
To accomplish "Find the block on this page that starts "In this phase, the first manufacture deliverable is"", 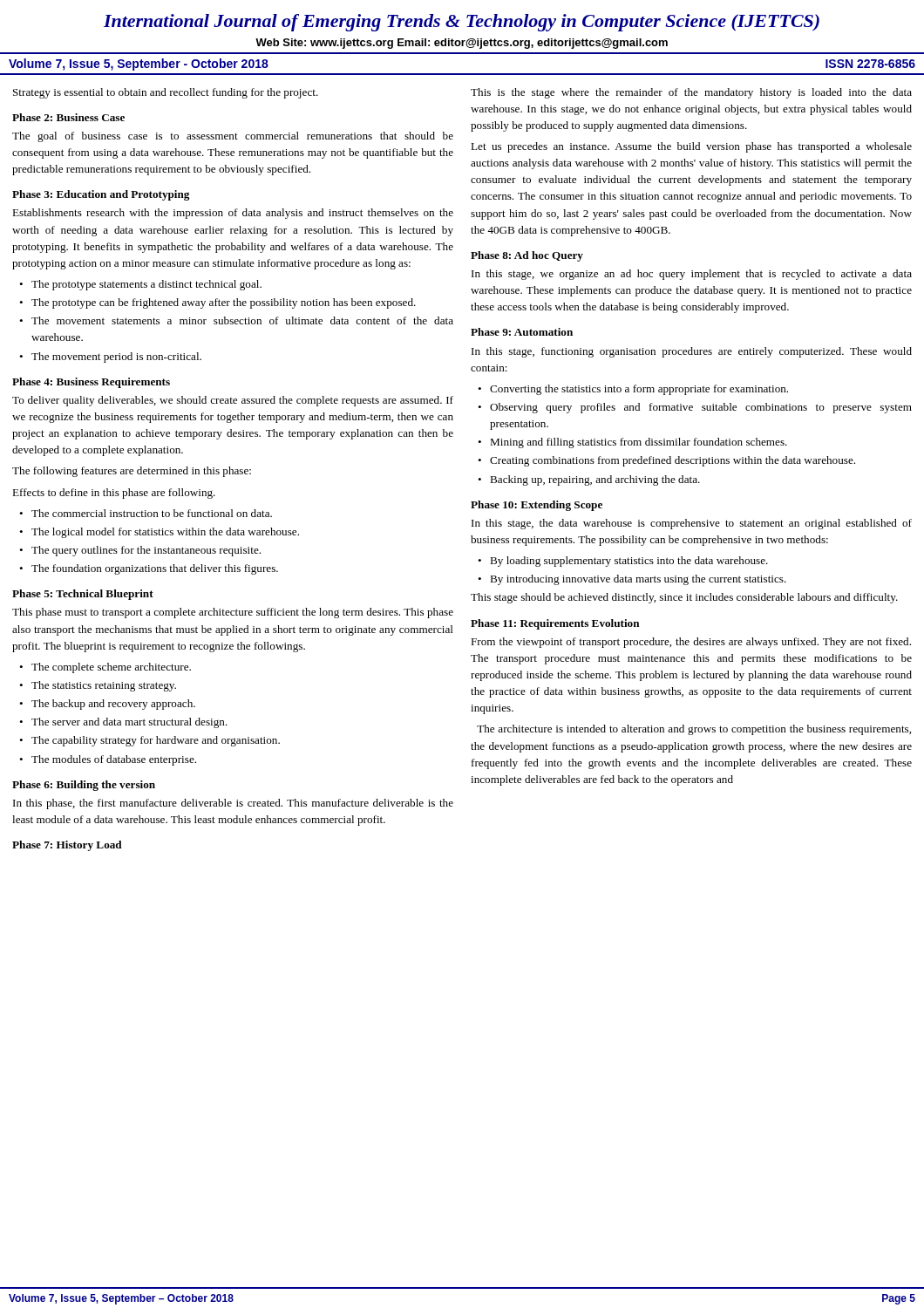I will [233, 811].
